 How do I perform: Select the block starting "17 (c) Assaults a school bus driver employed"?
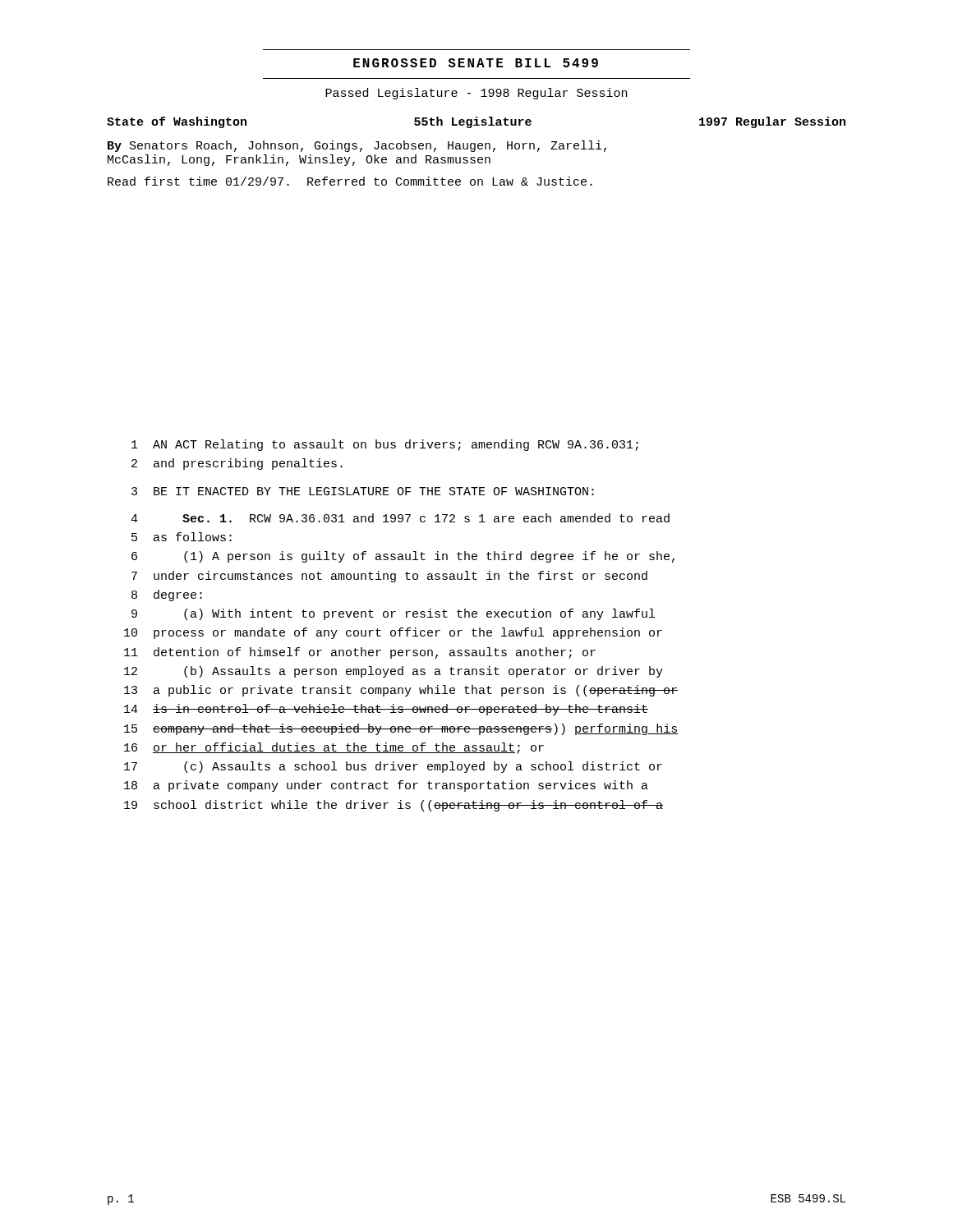click(476, 768)
